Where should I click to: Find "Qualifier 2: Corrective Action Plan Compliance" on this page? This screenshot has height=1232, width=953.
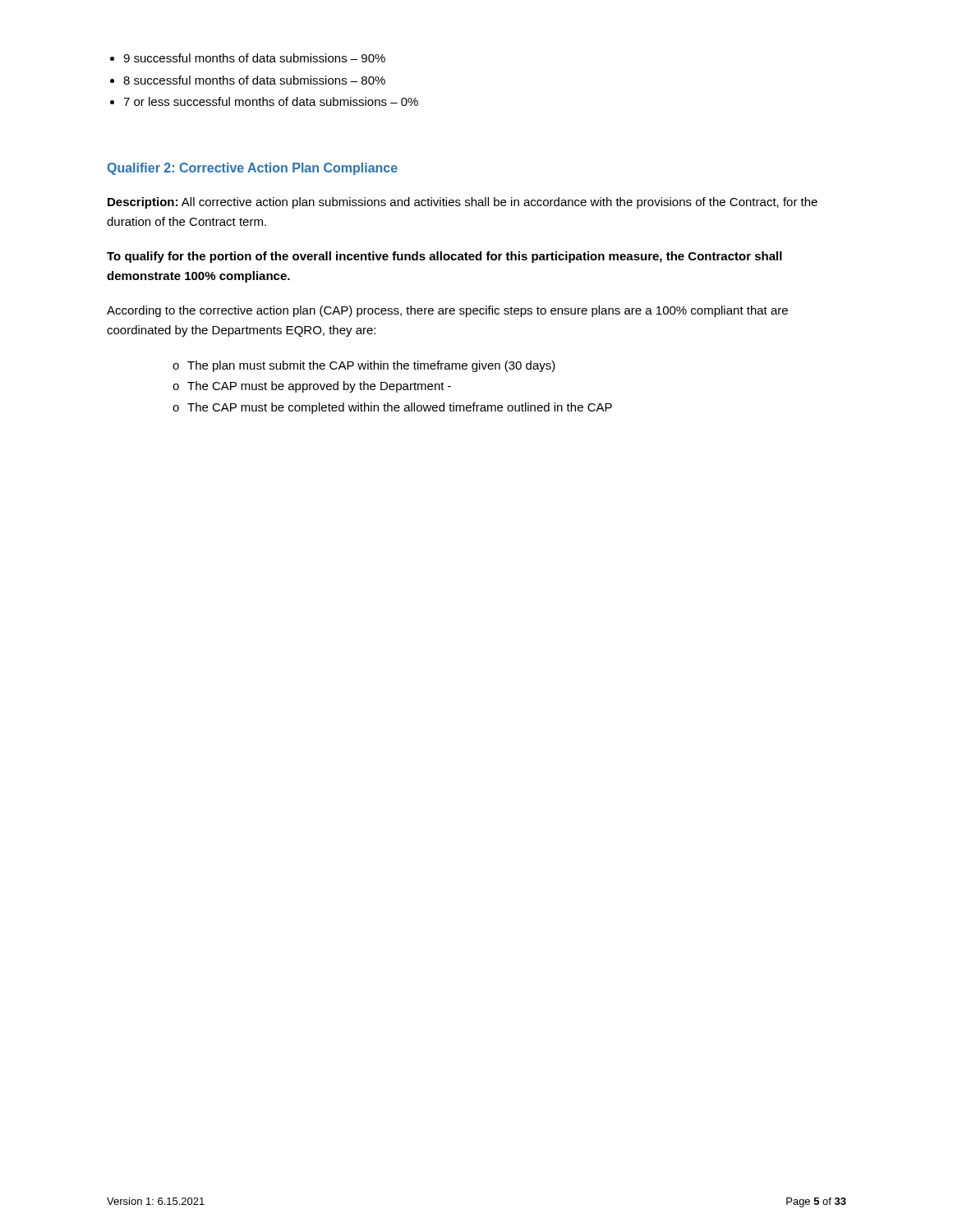252,168
